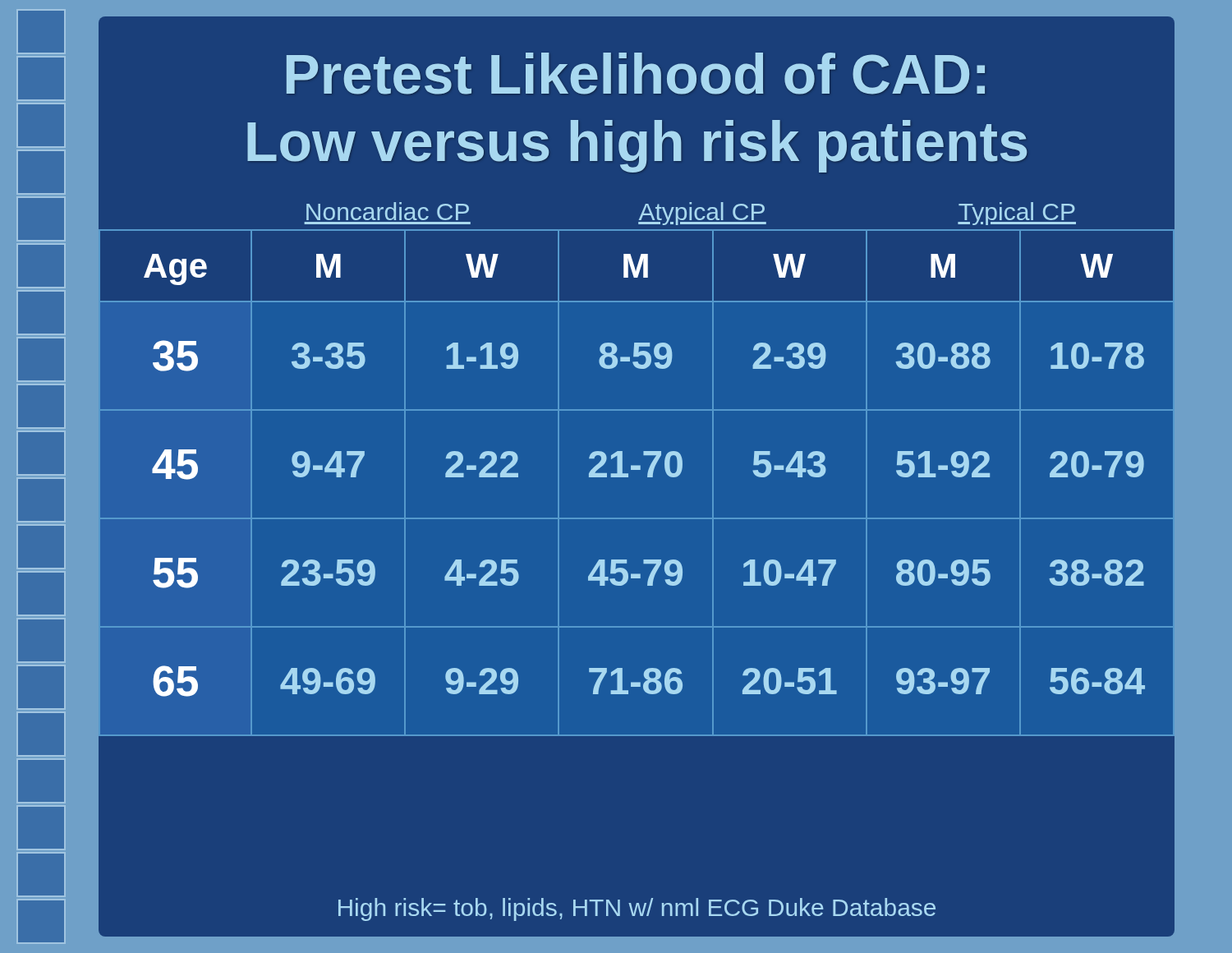Locate a table

[637, 556]
